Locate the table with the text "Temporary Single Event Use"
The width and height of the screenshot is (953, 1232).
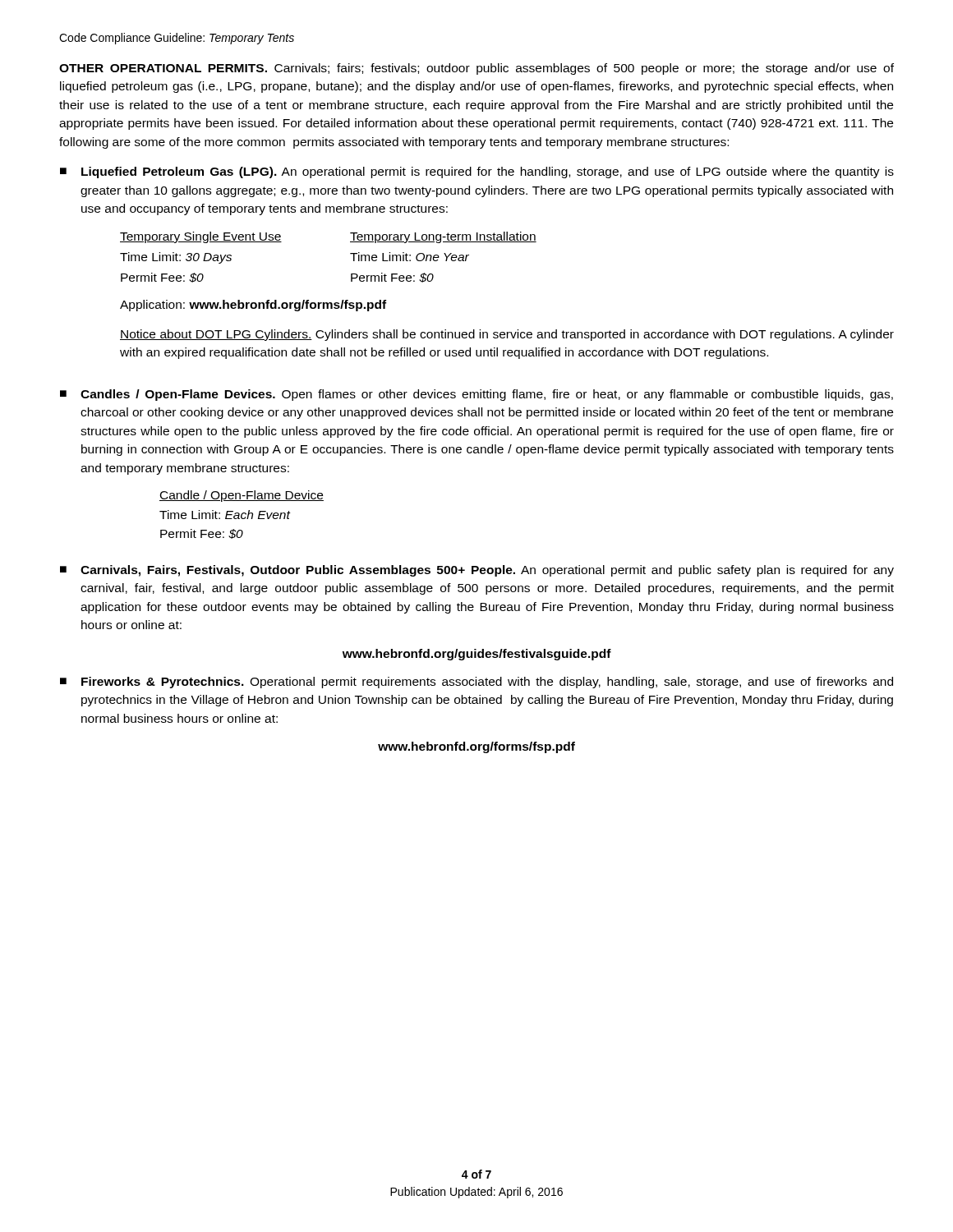pyautogui.click(x=353, y=258)
